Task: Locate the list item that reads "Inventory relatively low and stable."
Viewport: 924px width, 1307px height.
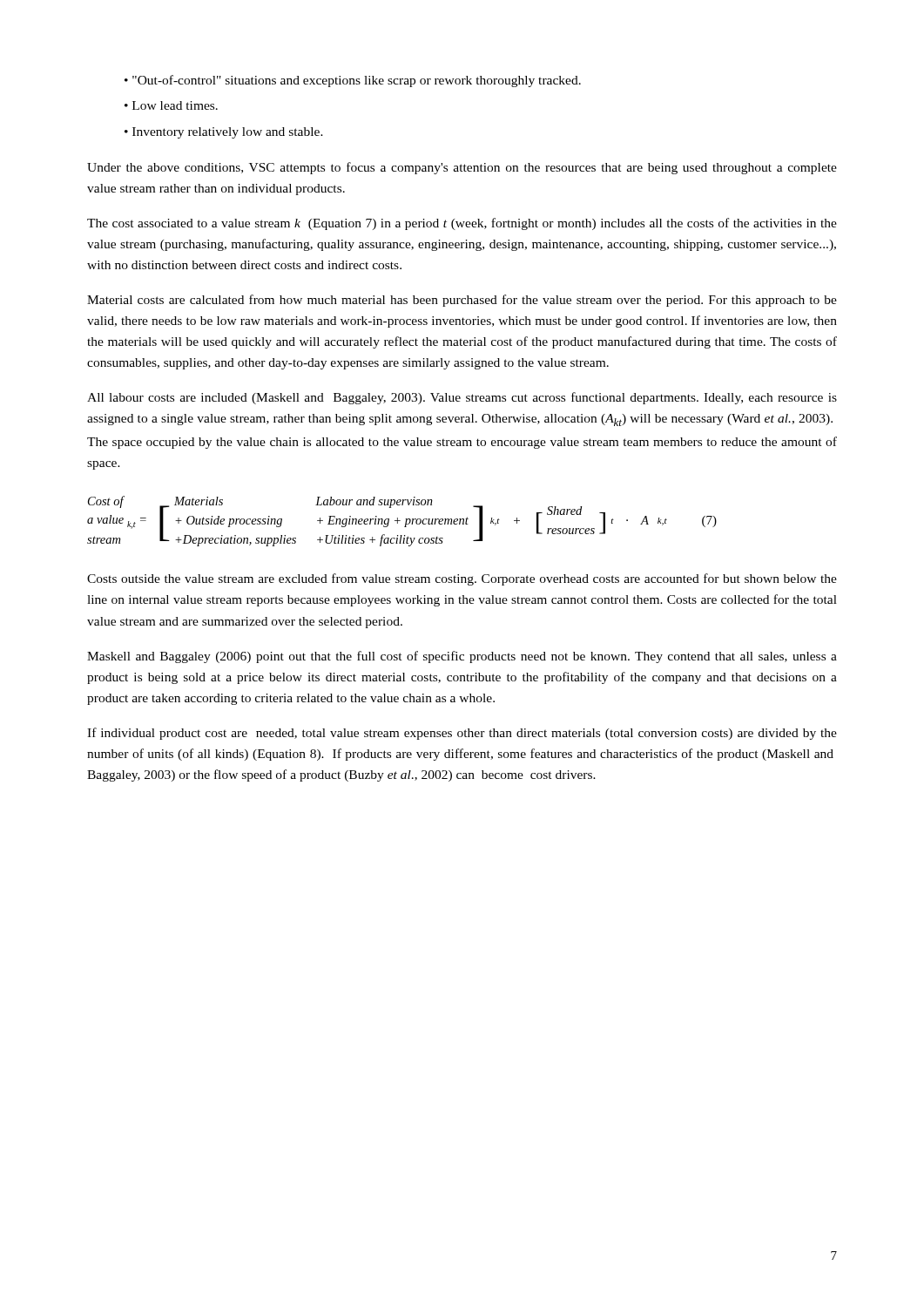Action: [231, 131]
